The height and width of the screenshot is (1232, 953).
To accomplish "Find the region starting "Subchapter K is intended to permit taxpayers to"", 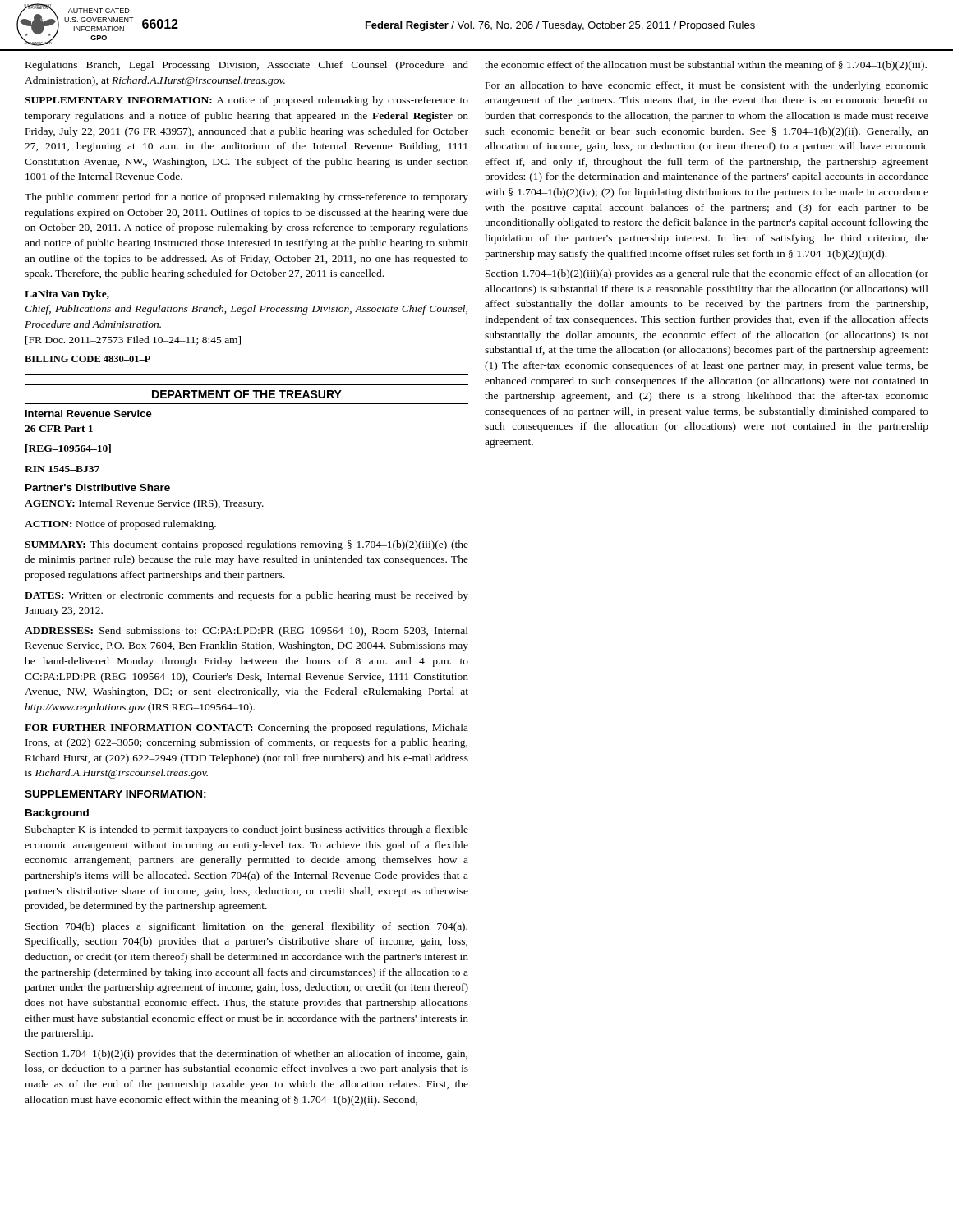I will pos(246,868).
